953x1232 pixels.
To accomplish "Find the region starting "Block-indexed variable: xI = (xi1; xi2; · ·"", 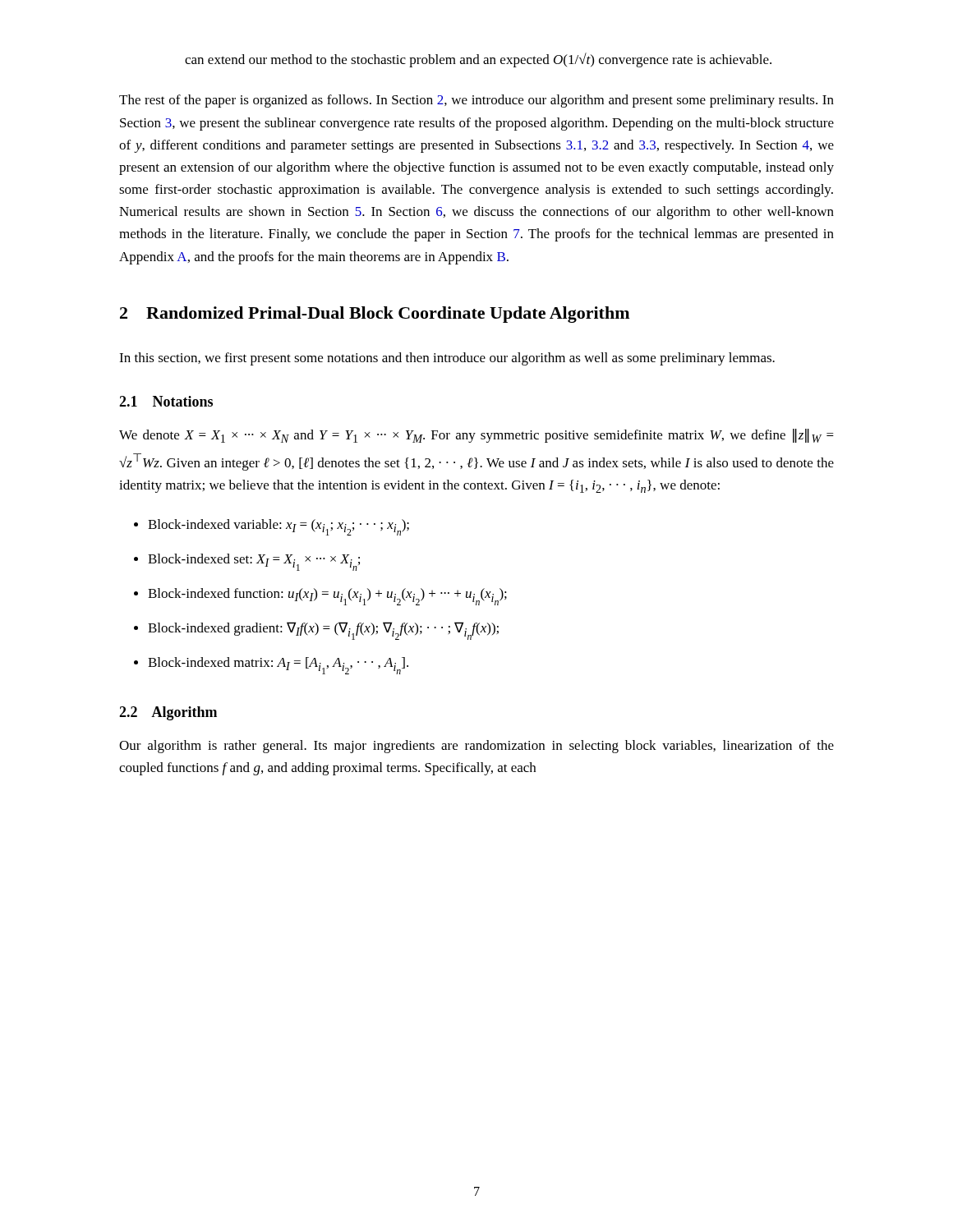I will pyautogui.click(x=279, y=527).
